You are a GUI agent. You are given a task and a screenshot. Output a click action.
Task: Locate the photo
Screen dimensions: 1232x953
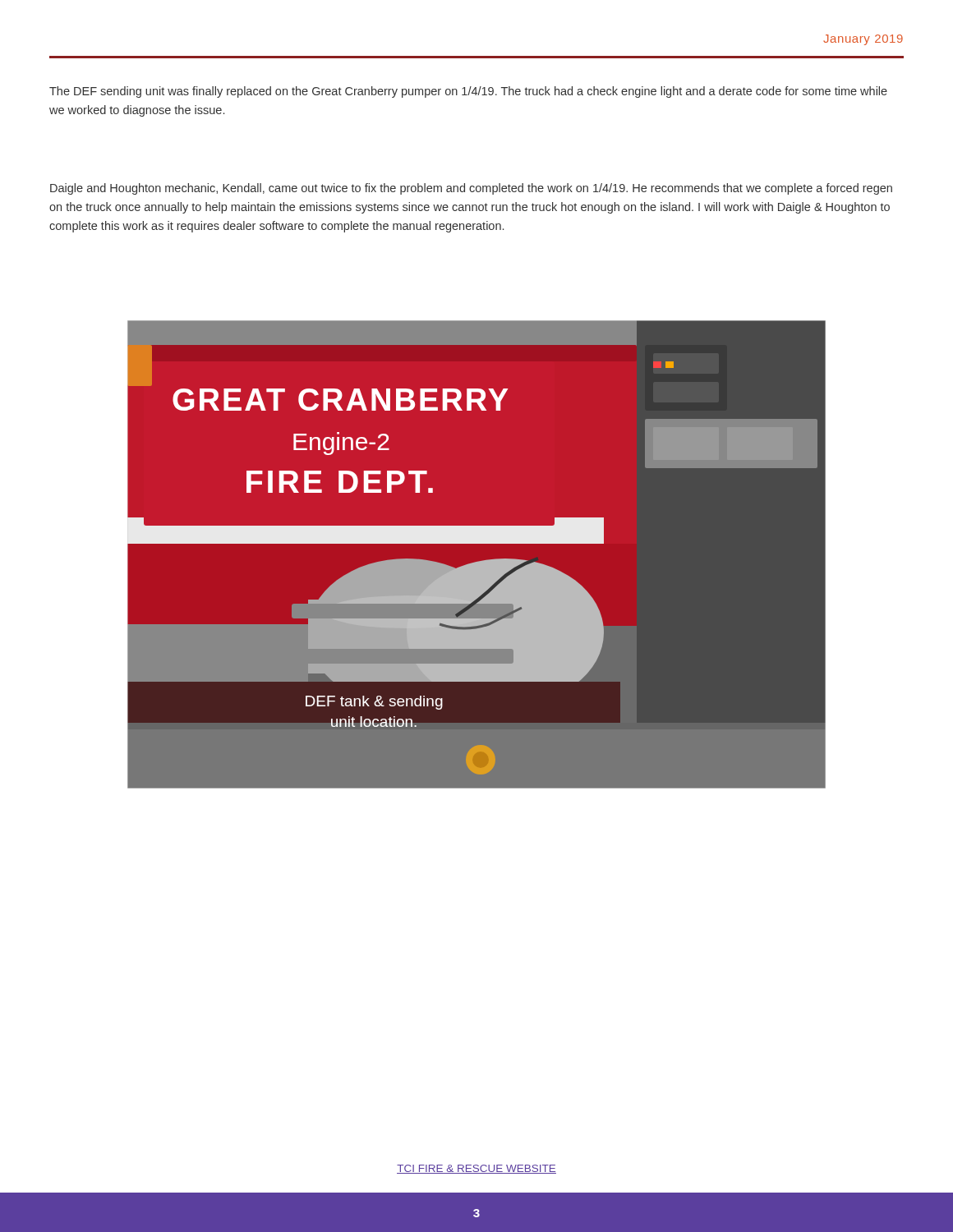pyautogui.click(x=476, y=554)
